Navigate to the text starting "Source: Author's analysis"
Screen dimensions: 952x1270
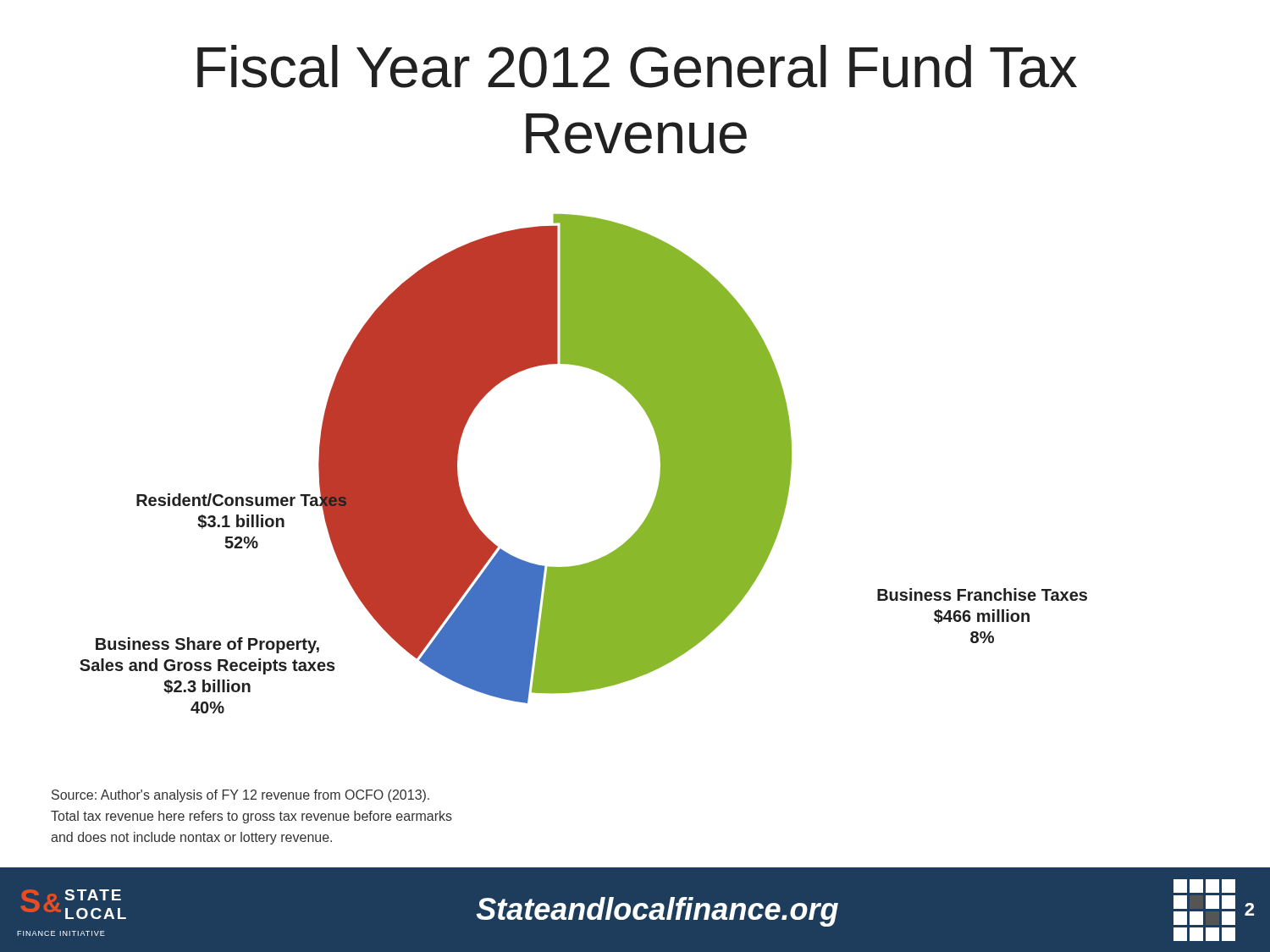pos(251,816)
